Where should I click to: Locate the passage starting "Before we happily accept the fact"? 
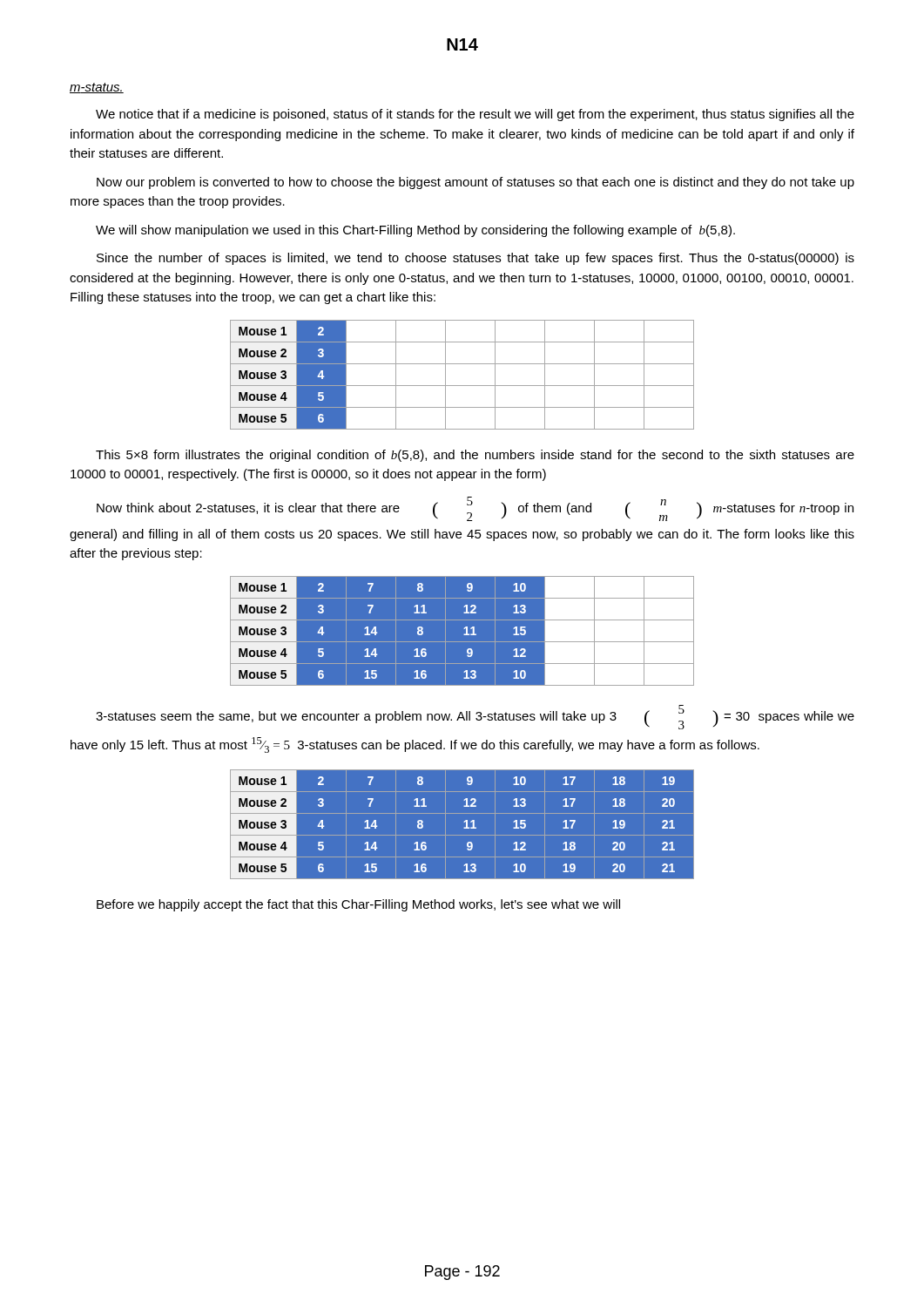coord(462,905)
